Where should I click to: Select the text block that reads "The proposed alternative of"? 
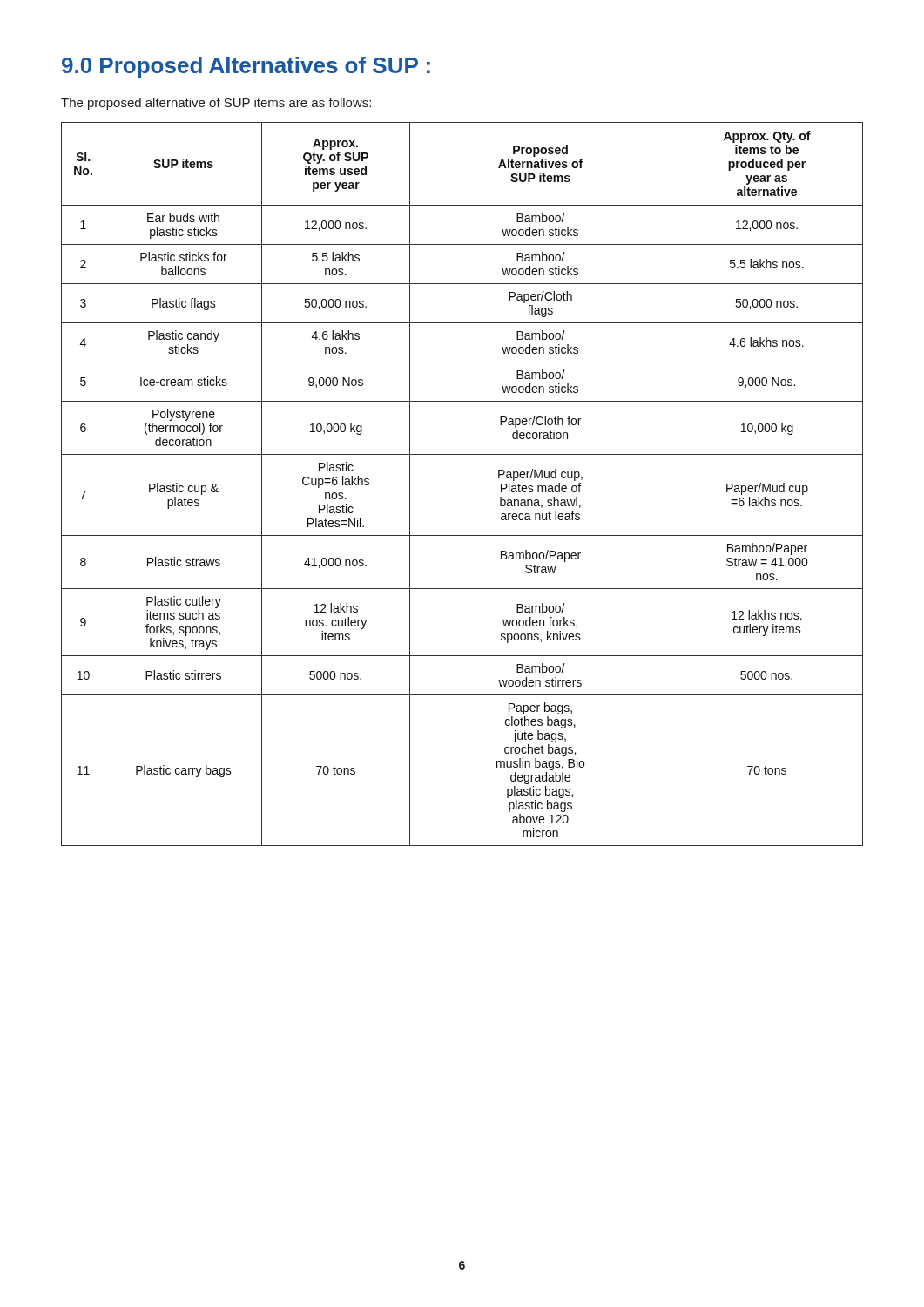(x=217, y=102)
